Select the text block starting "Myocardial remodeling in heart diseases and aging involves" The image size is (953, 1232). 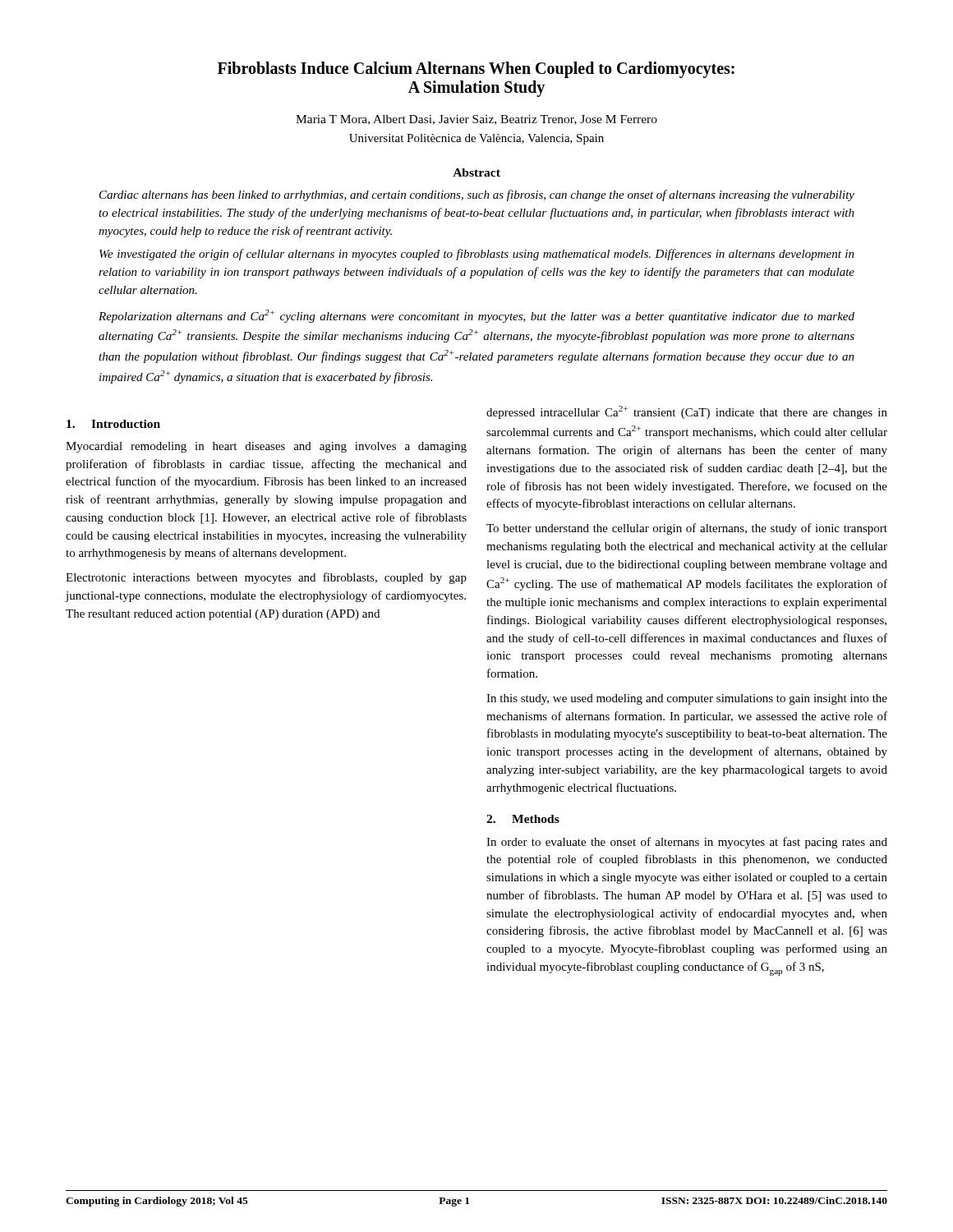266,530
